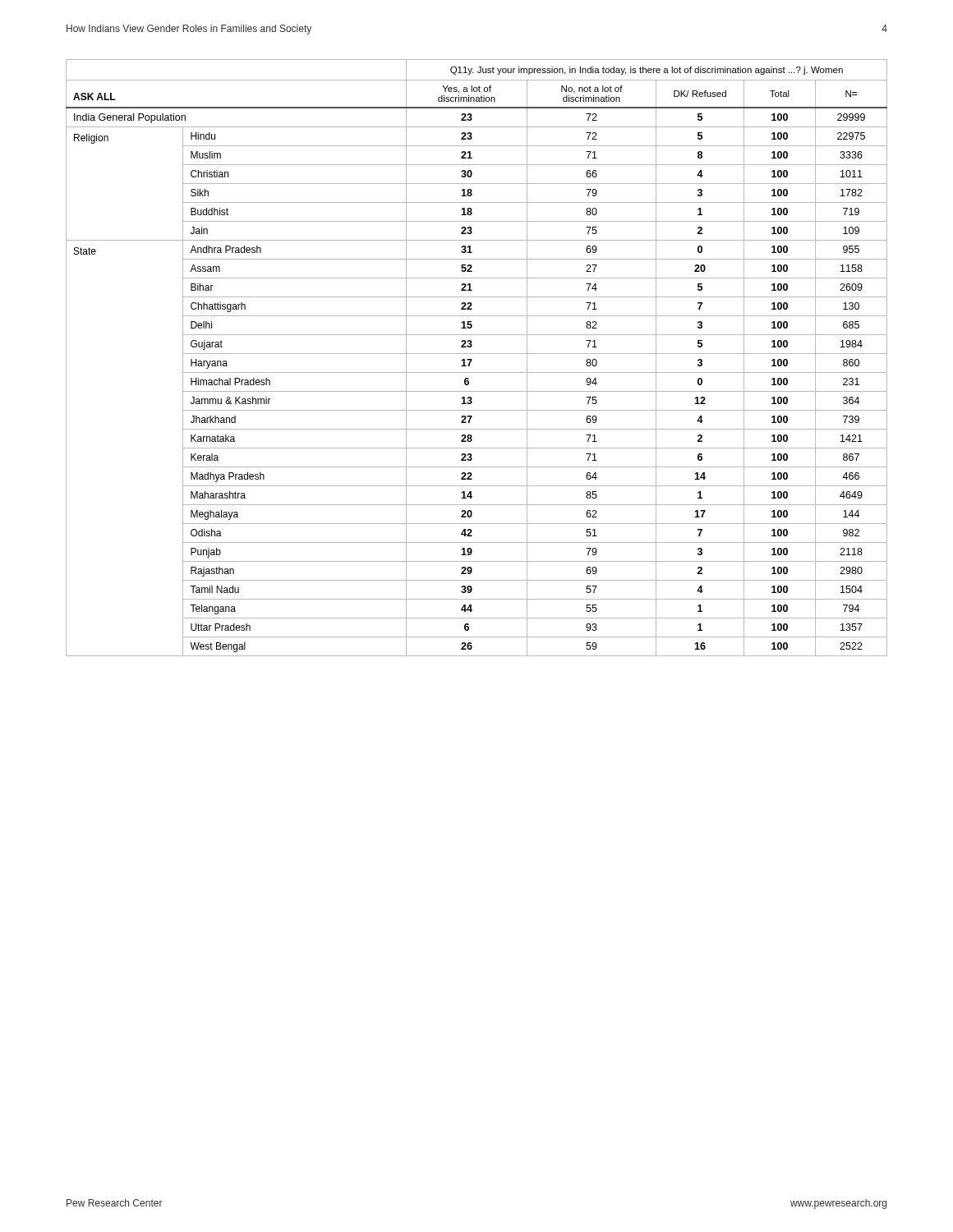The height and width of the screenshot is (1232, 953).
Task: Find the table that mentions "Tamil Nadu"
Action: [x=476, y=358]
